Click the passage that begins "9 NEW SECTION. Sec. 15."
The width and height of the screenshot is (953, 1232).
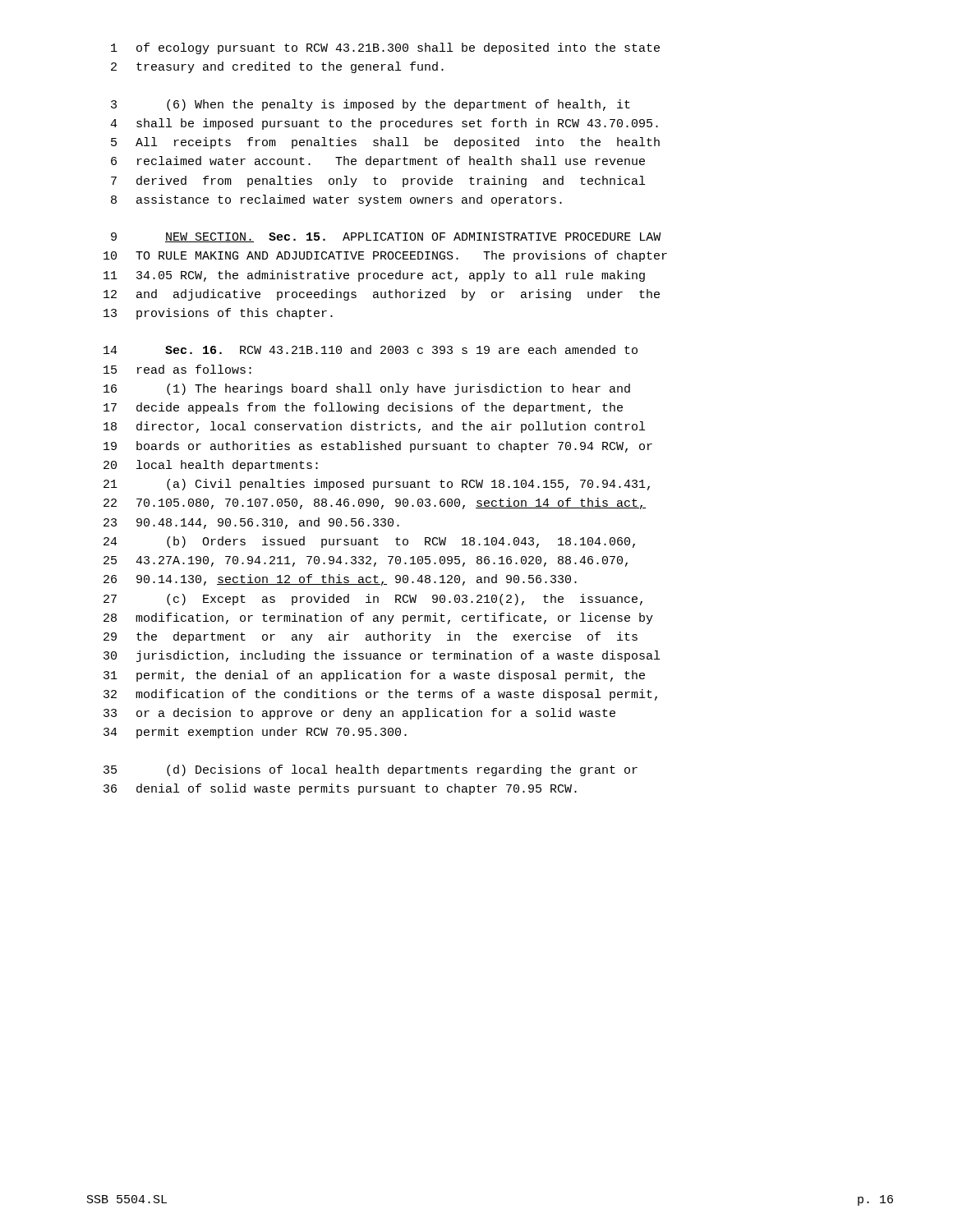490,238
